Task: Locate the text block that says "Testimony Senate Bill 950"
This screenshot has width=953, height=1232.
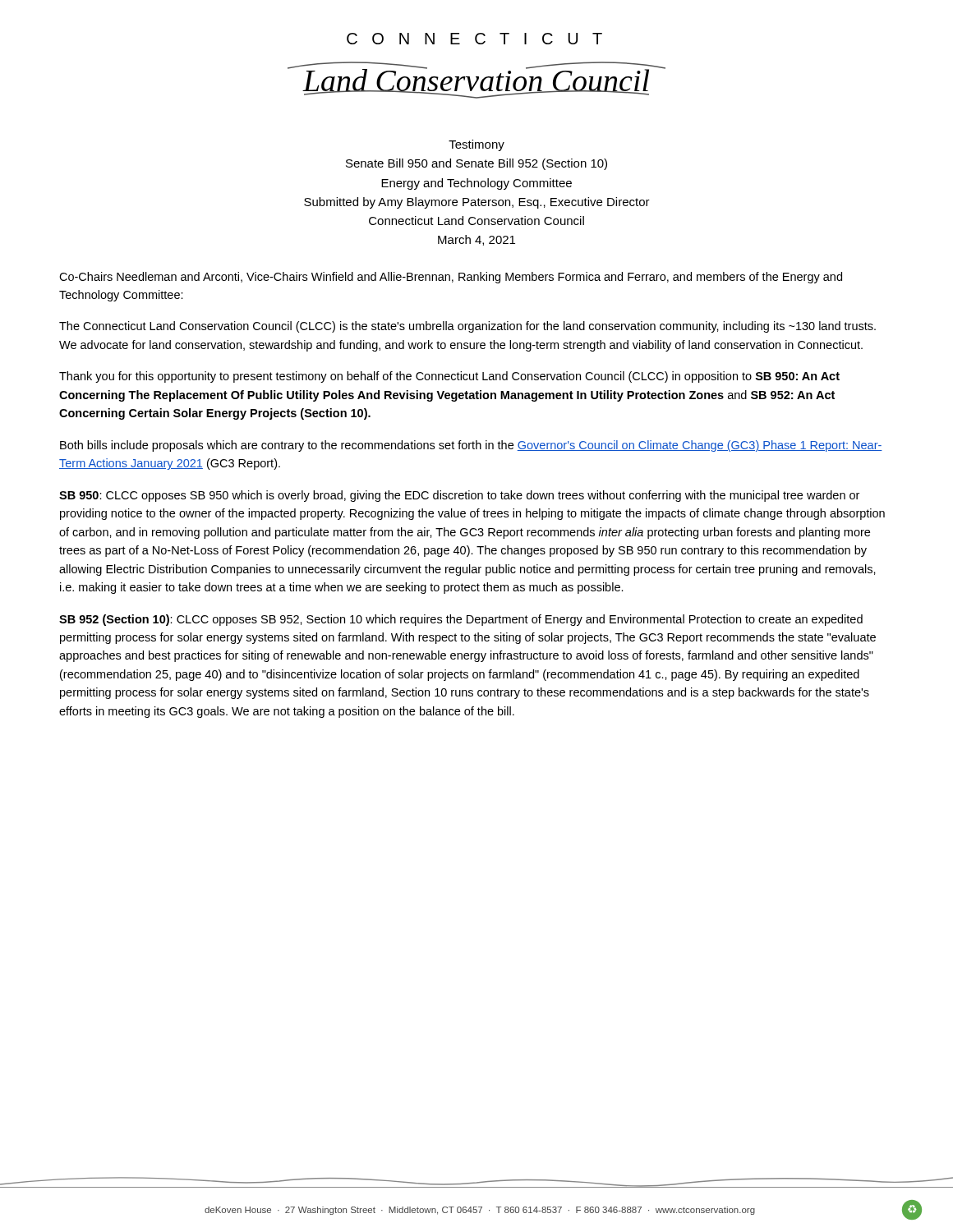Action: tap(476, 192)
